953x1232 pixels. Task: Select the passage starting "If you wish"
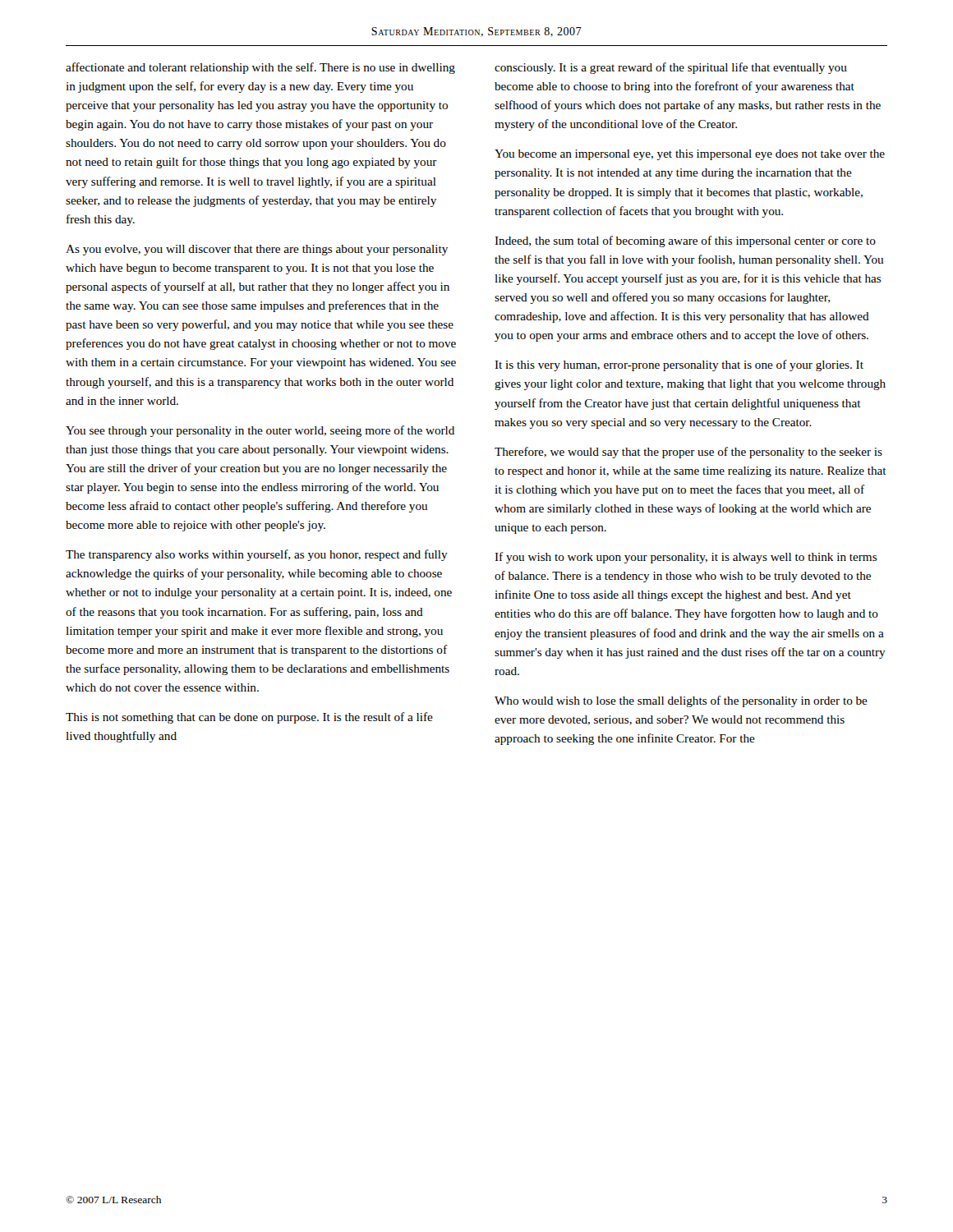(691, 614)
